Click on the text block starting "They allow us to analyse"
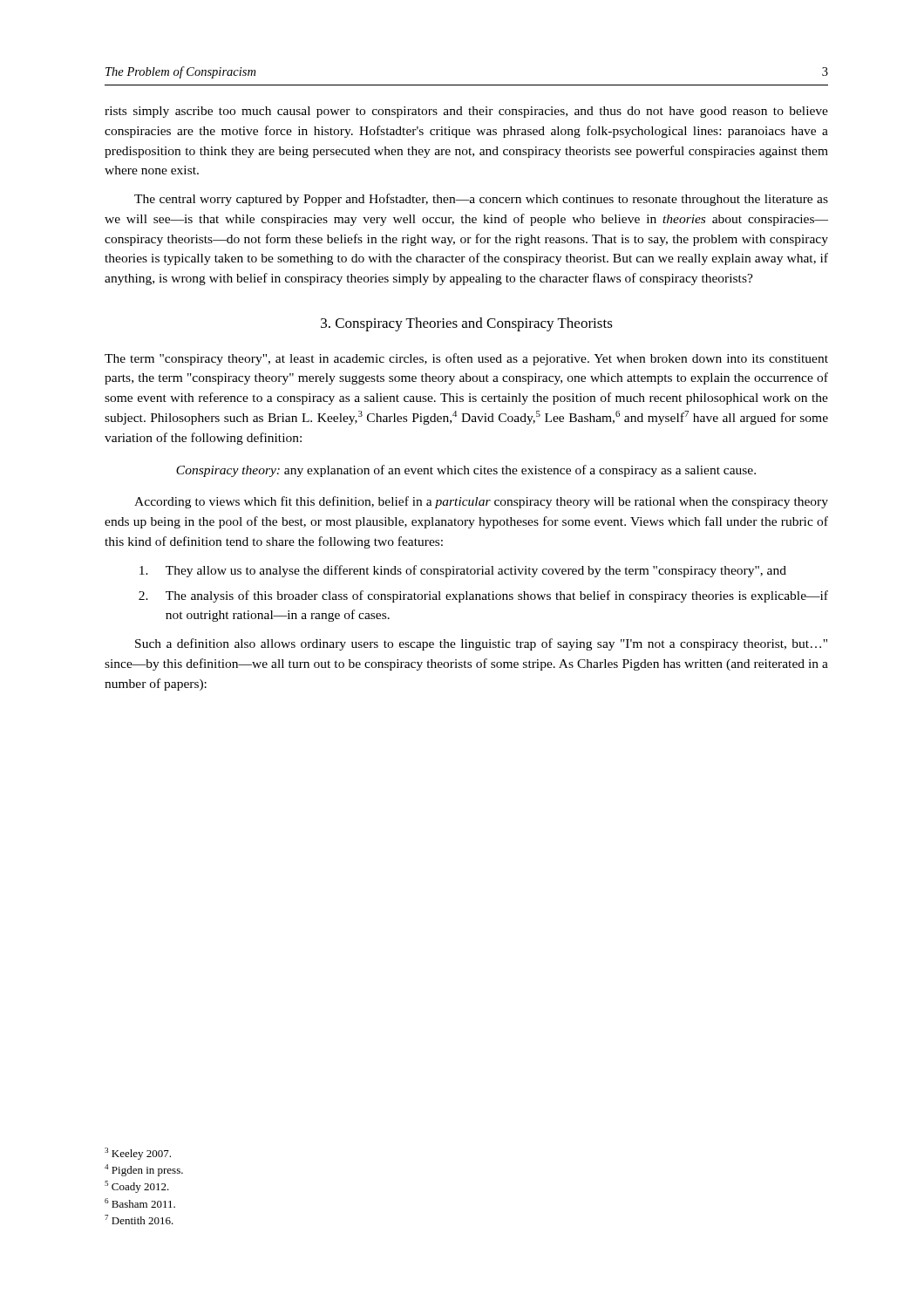The image size is (924, 1308). (x=483, y=570)
